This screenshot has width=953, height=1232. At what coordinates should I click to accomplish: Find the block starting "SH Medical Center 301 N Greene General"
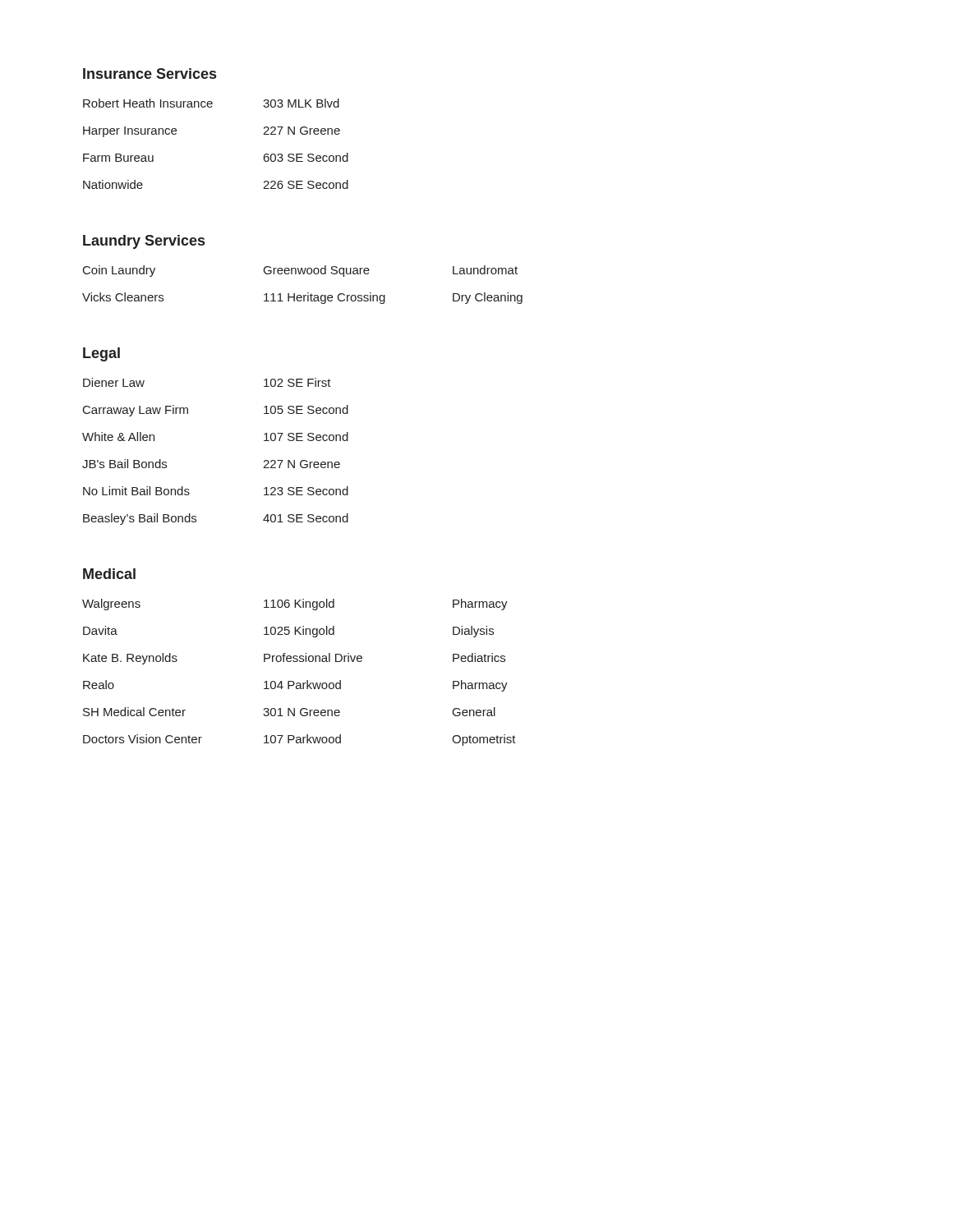349,712
